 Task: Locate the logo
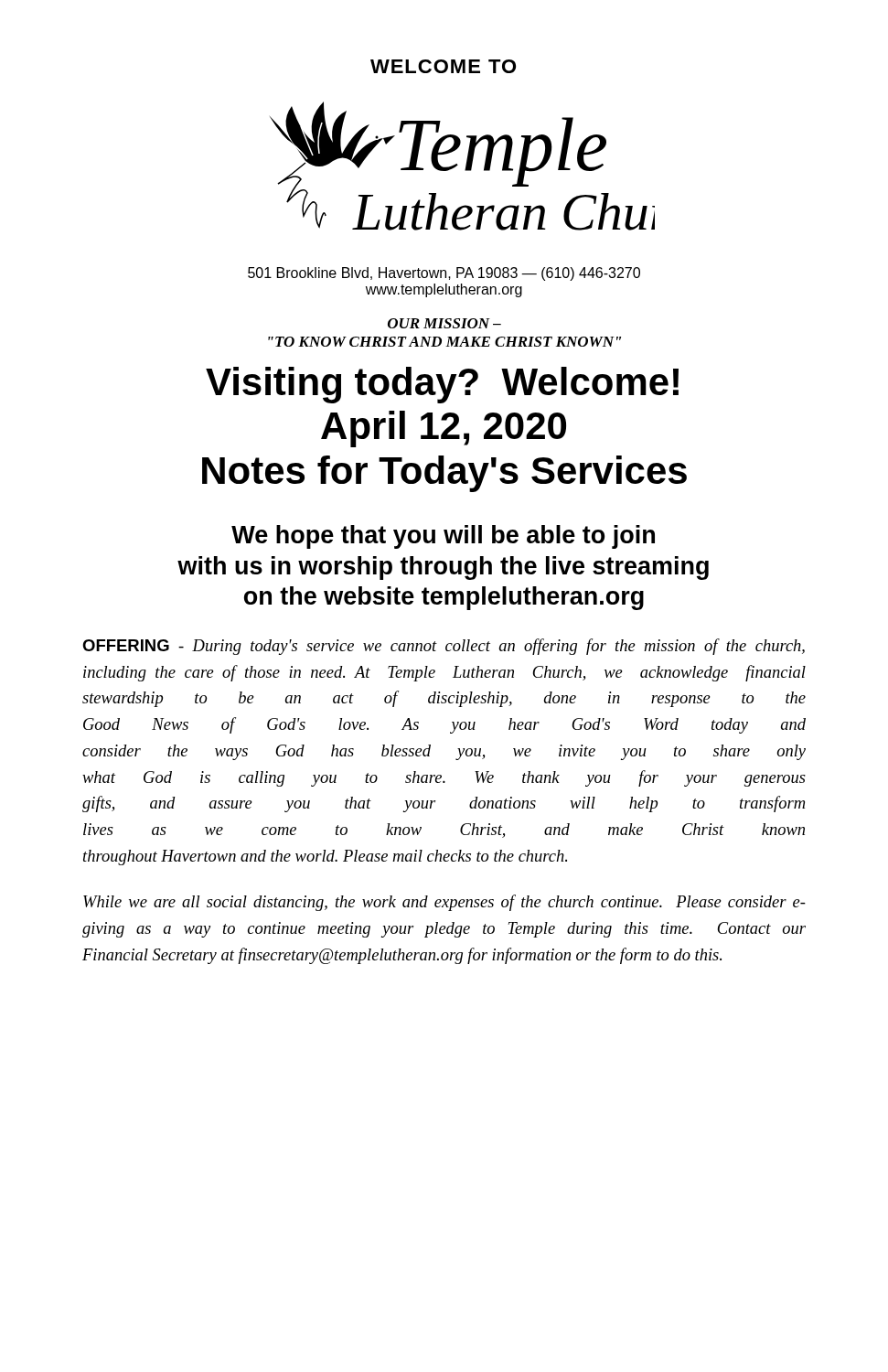coord(444,170)
